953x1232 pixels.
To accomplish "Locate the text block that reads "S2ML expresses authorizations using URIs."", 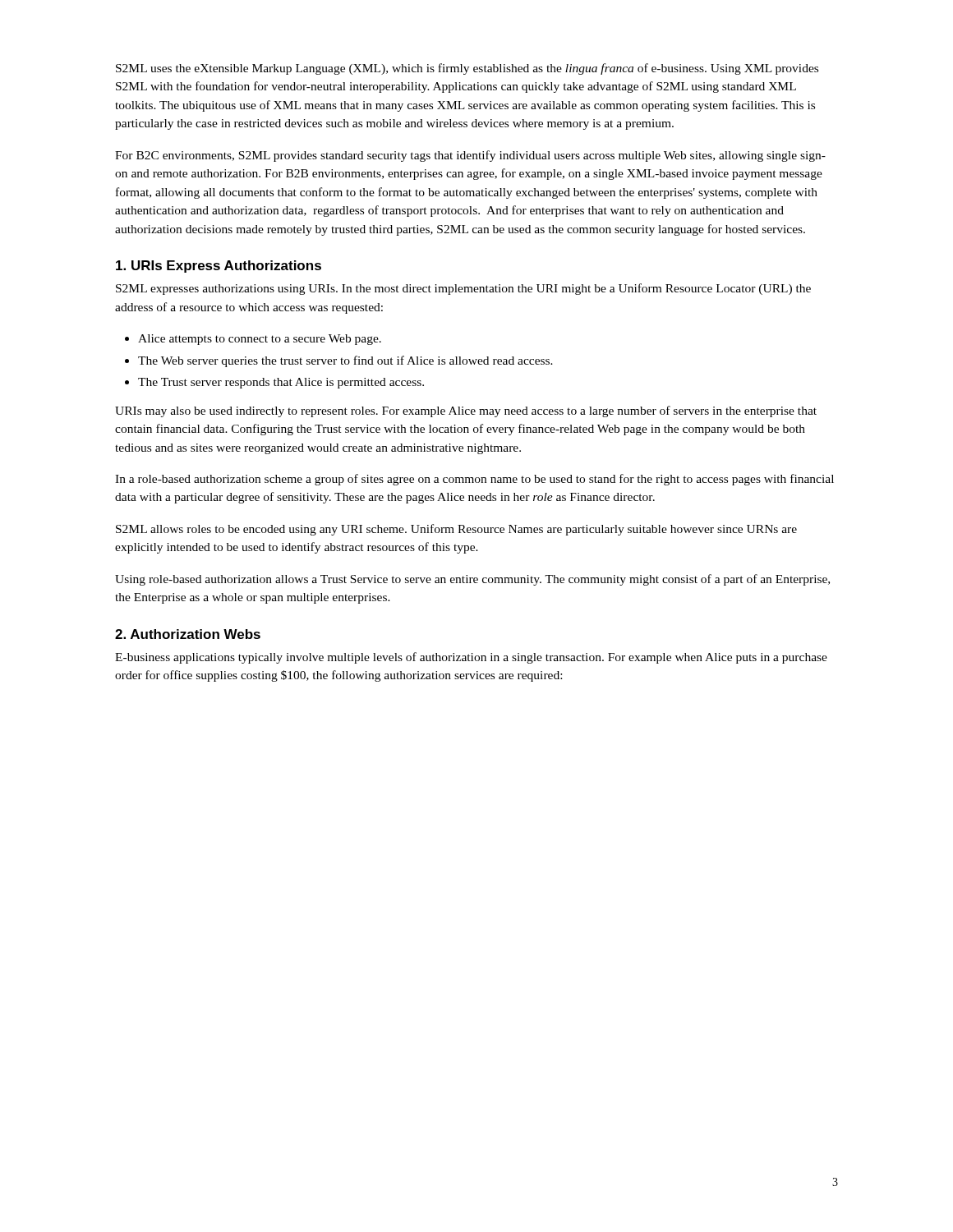I will pyautogui.click(x=463, y=297).
